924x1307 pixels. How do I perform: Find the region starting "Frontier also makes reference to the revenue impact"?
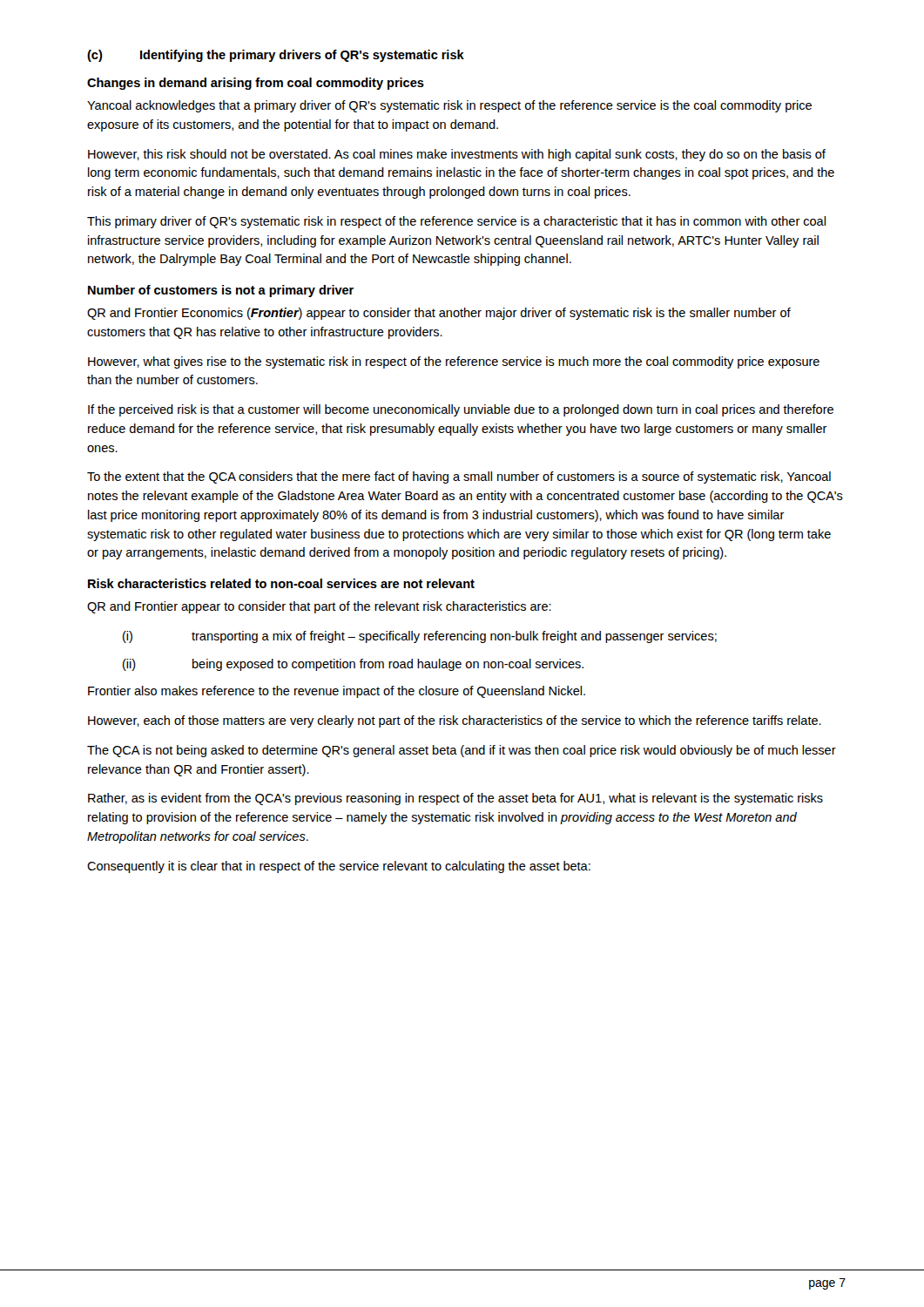pyautogui.click(x=337, y=691)
